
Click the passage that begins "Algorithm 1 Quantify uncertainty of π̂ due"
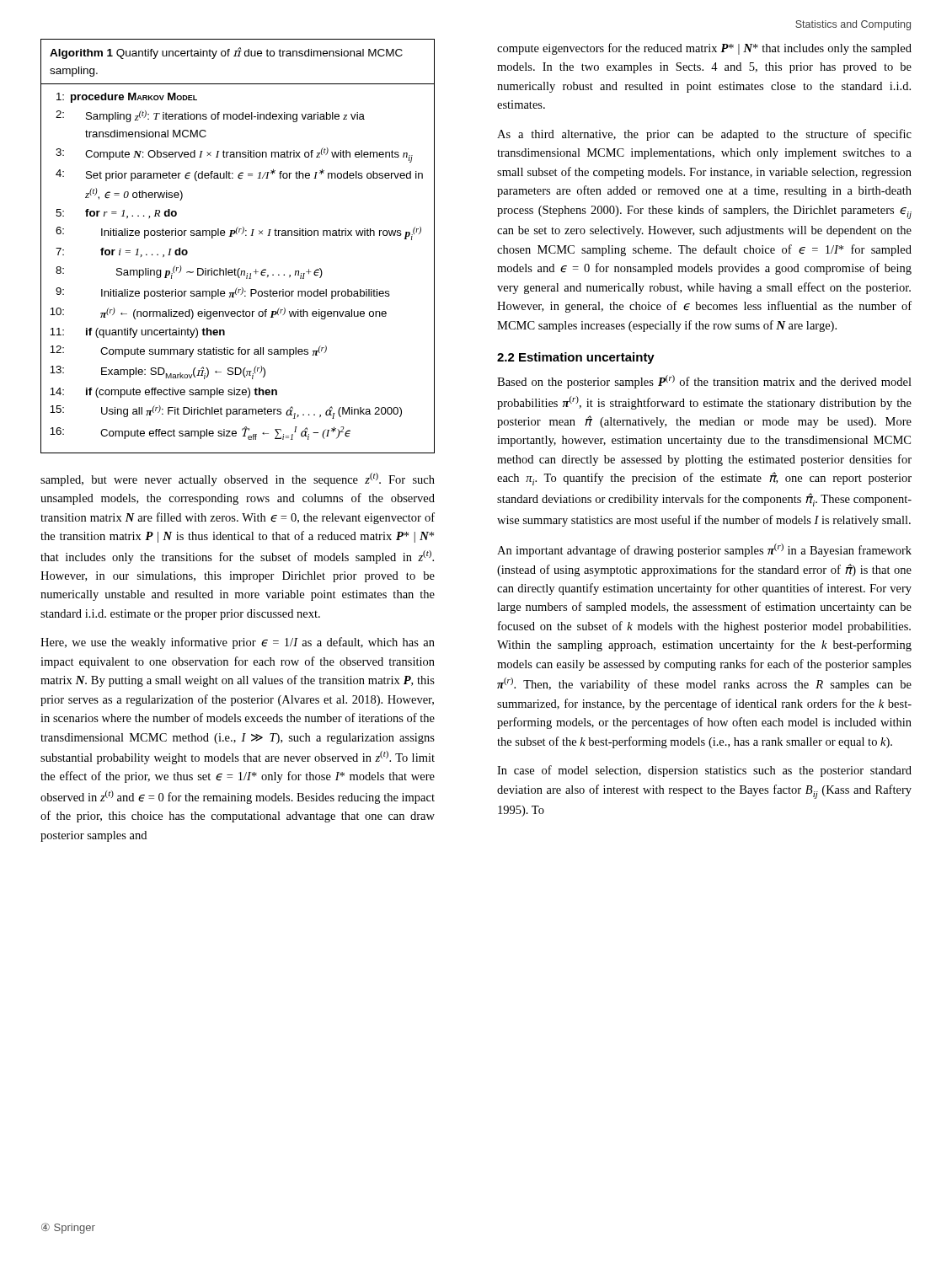(238, 243)
